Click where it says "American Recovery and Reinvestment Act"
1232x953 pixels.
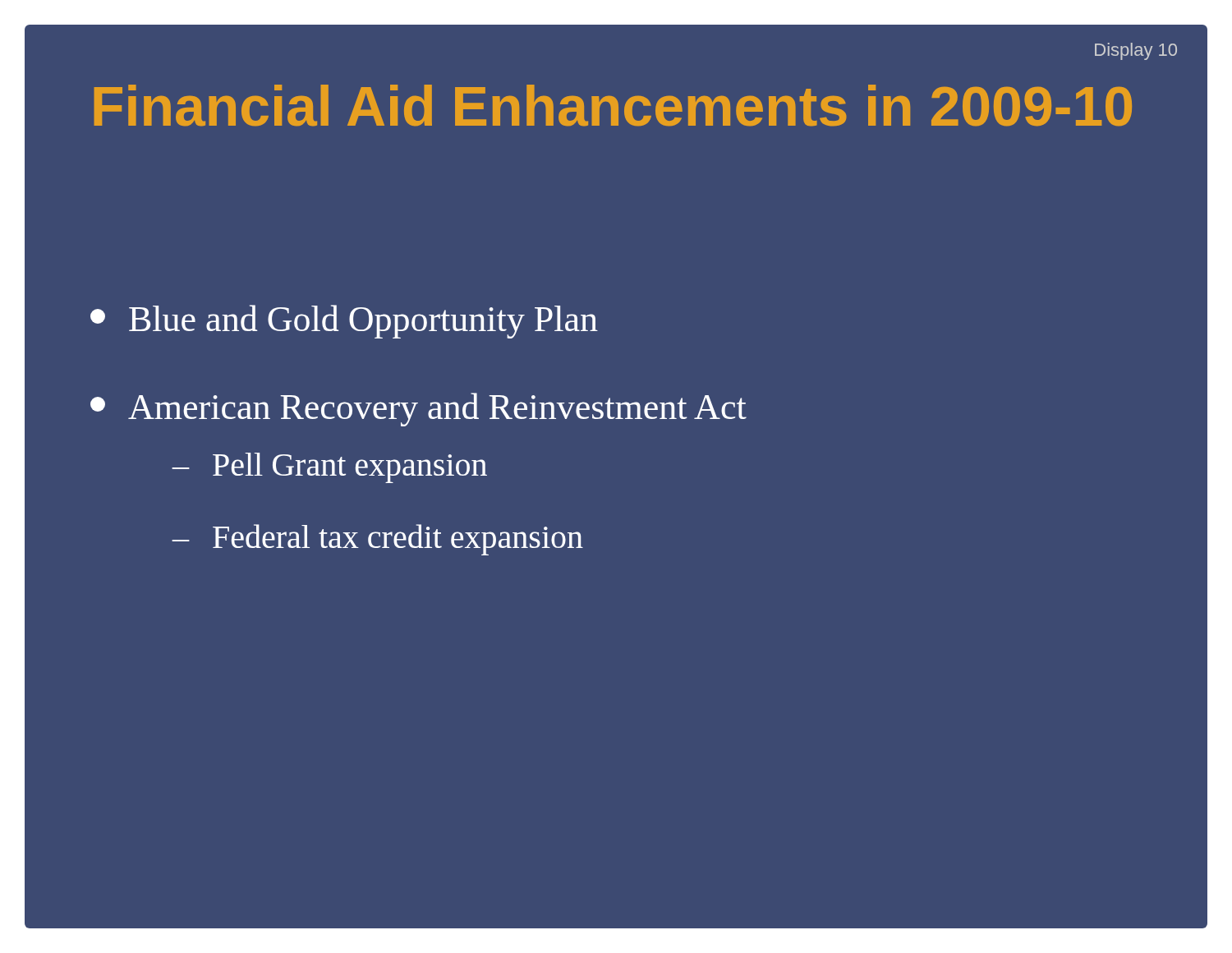click(x=418, y=407)
